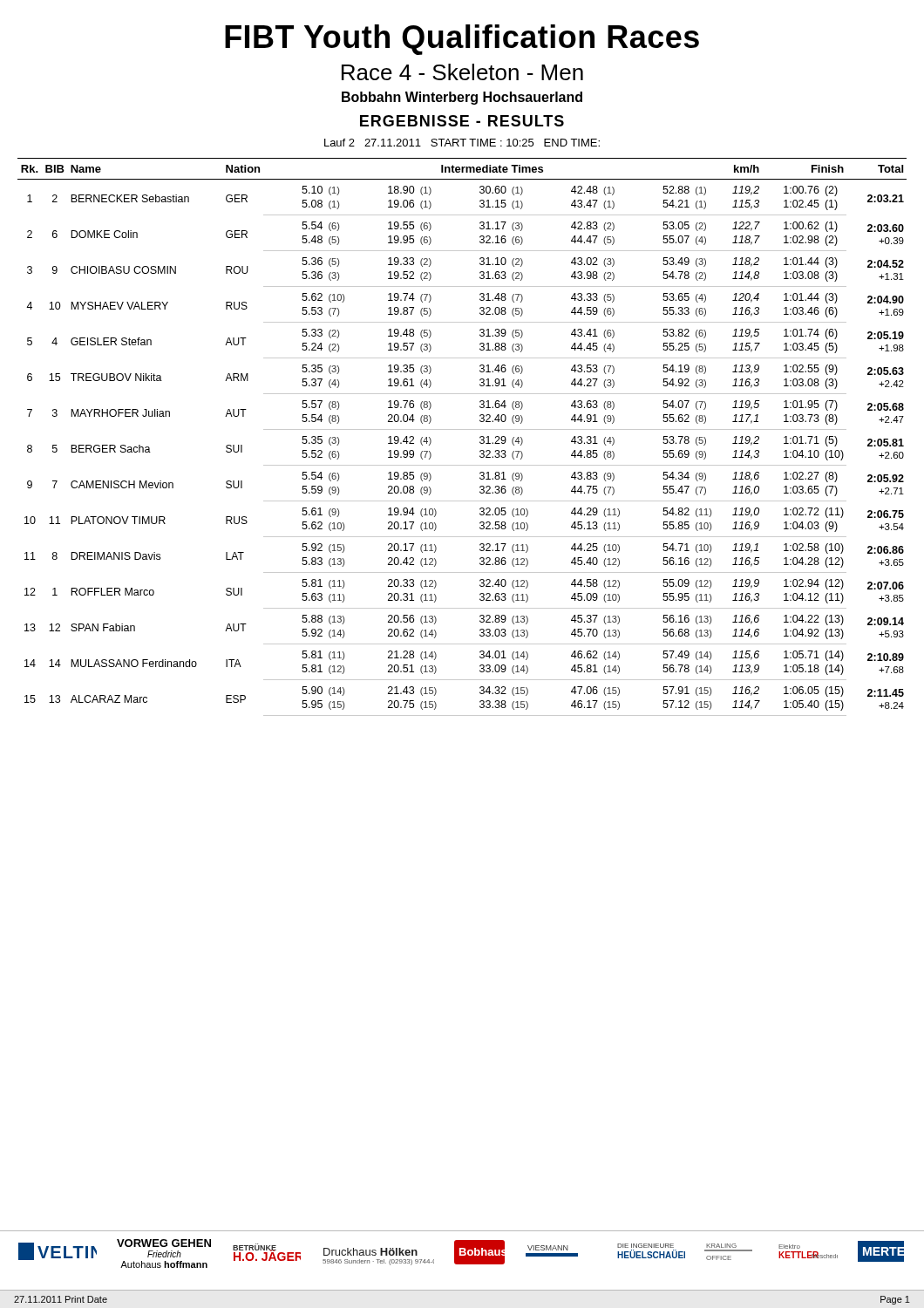Locate the element starting "VORWEG GEHEN Friedrich Autohaus hoffmann"
The width and height of the screenshot is (924, 1308).
coord(164,1253)
